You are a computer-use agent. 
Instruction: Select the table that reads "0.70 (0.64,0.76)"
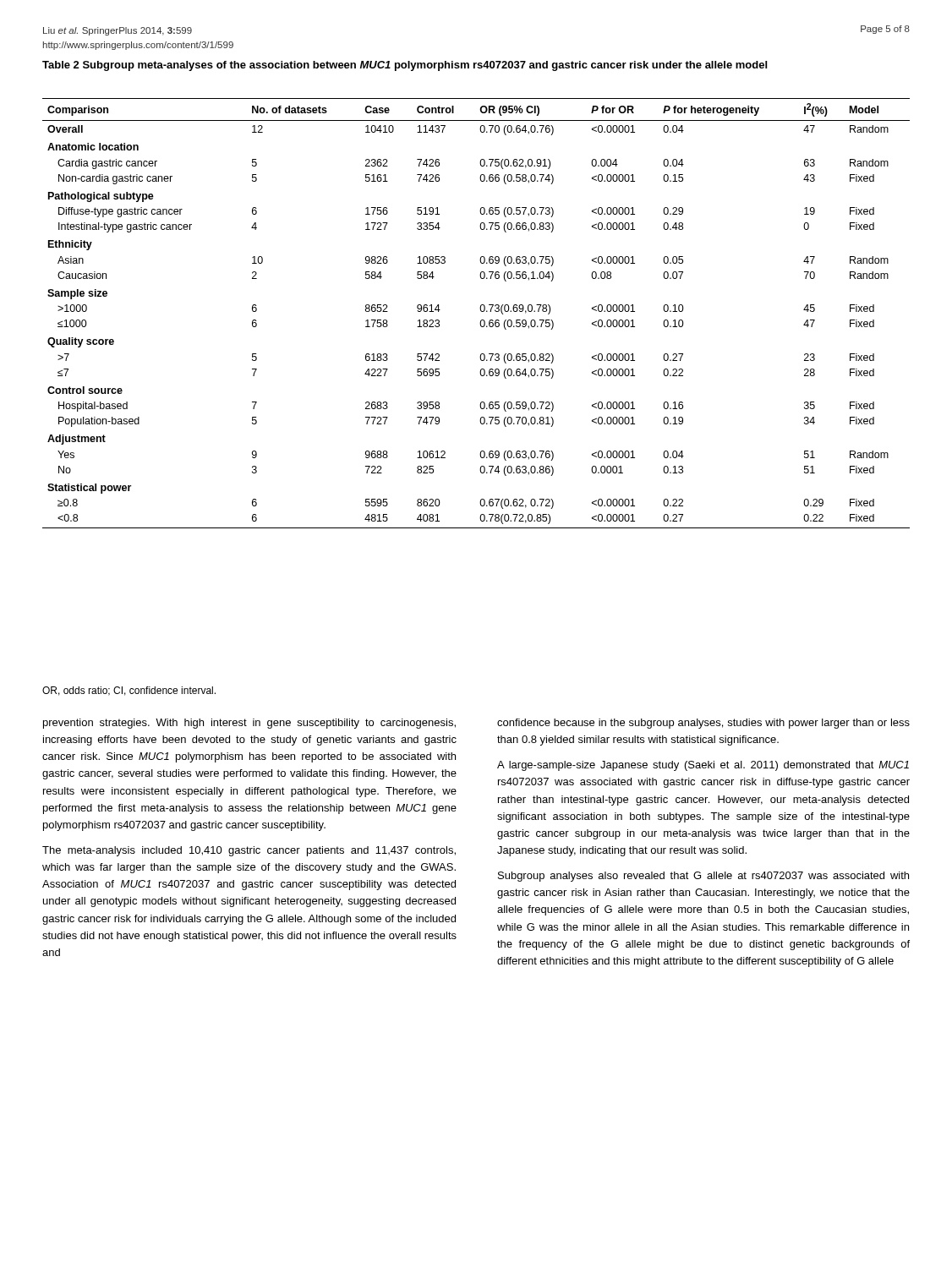click(x=476, y=313)
